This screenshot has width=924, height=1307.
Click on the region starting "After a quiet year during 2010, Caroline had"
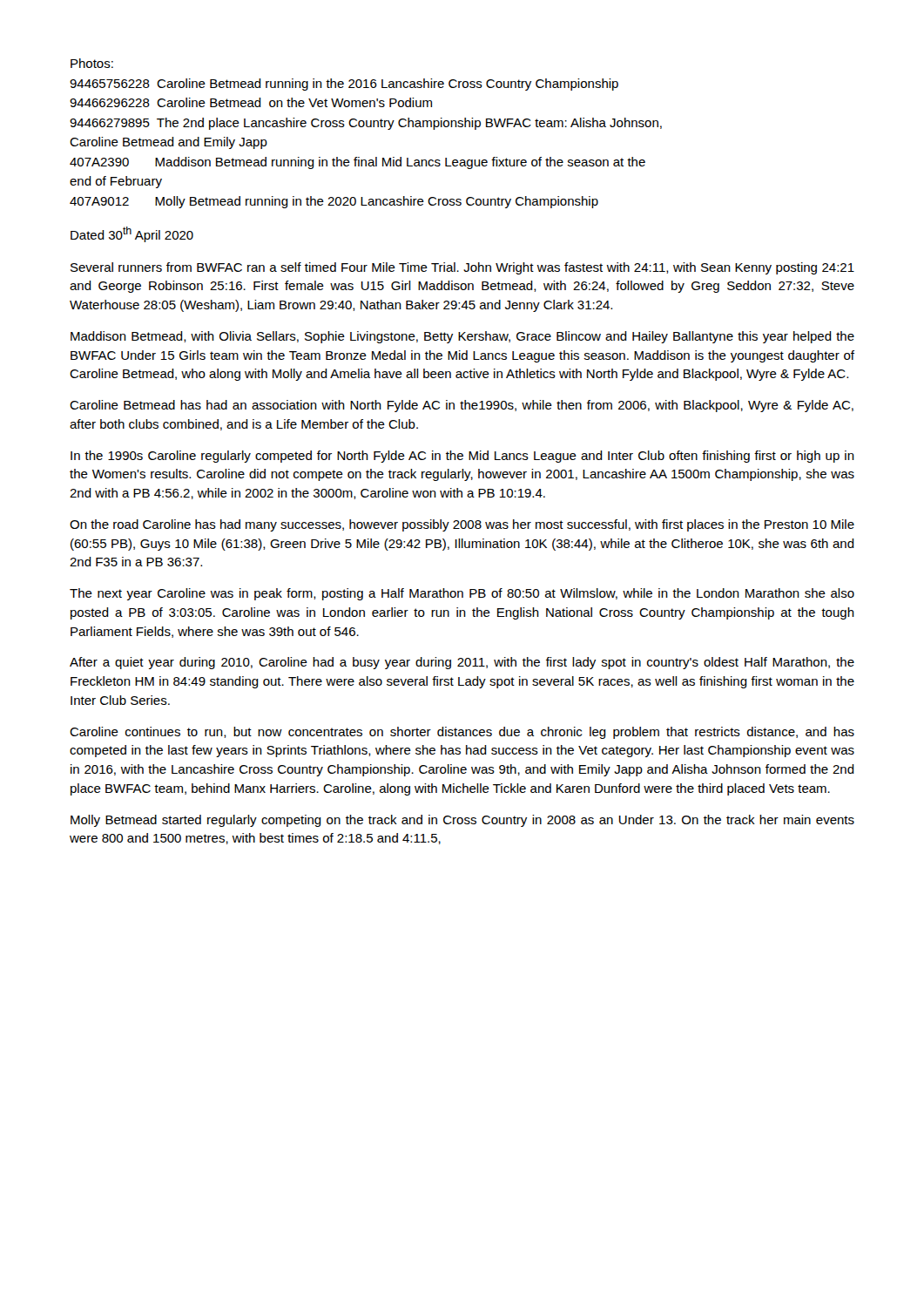tap(462, 681)
